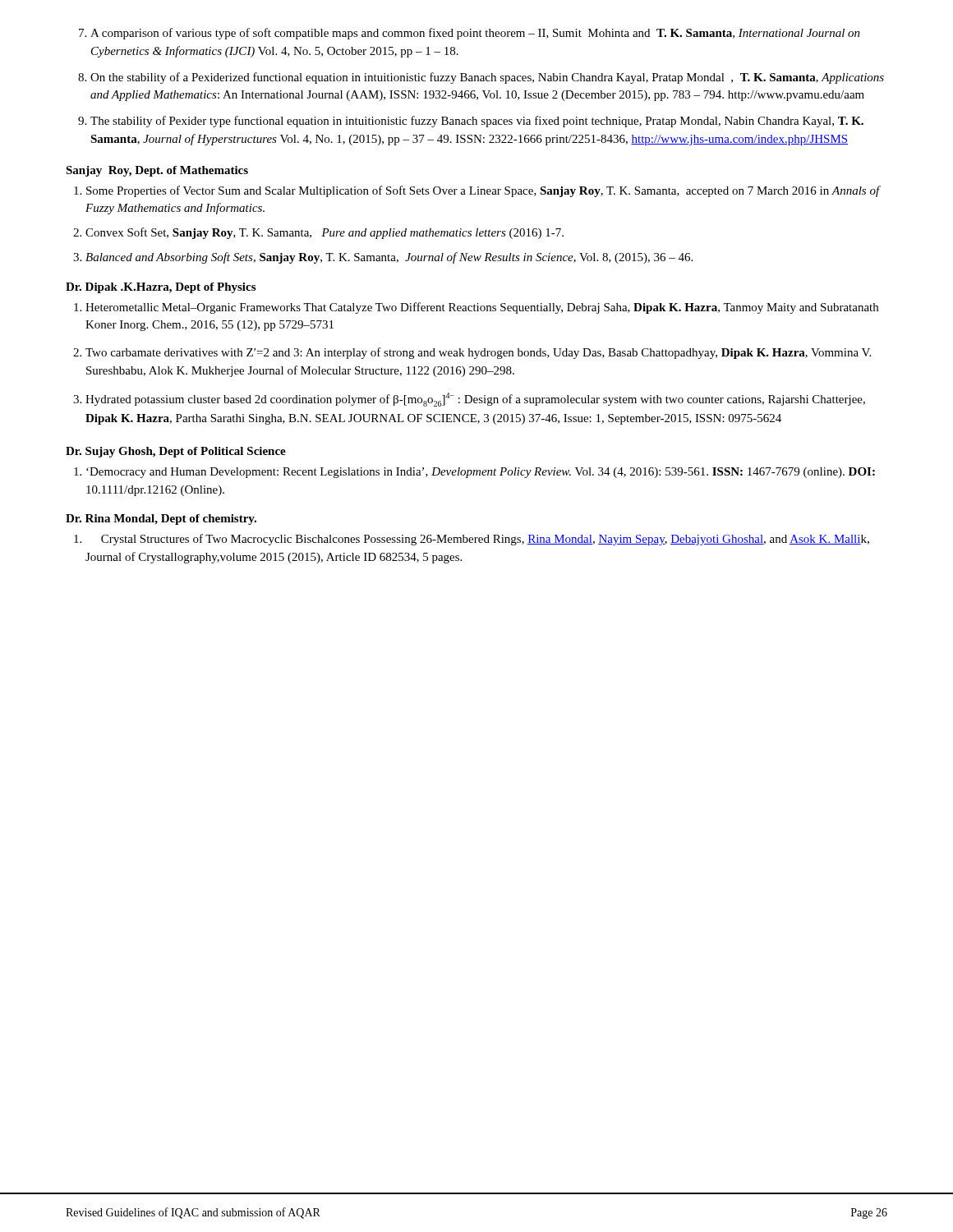Locate the list item that reads "A comparison of"
953x1232 pixels.
coord(475,42)
